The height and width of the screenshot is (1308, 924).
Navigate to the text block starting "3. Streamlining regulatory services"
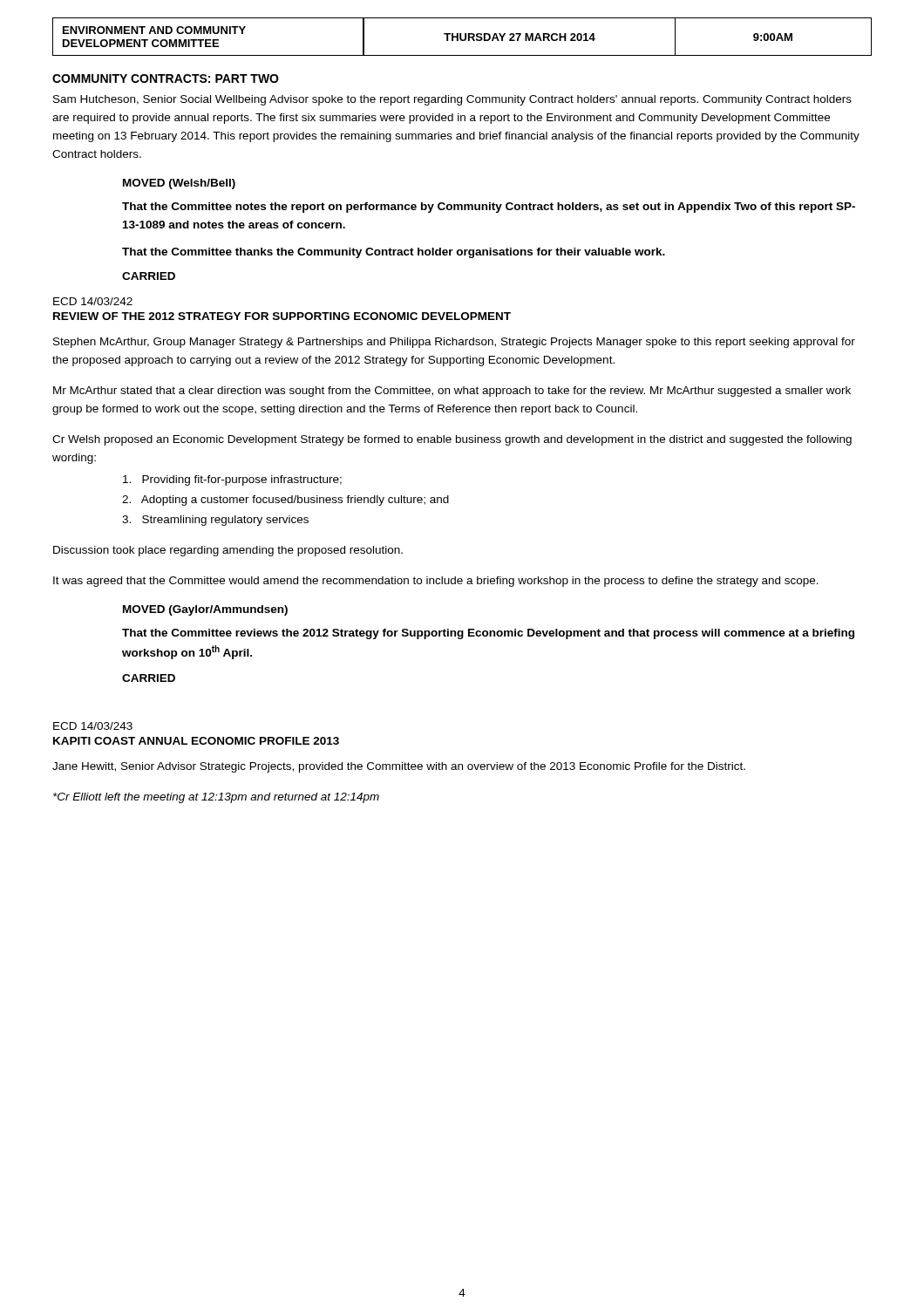click(216, 519)
